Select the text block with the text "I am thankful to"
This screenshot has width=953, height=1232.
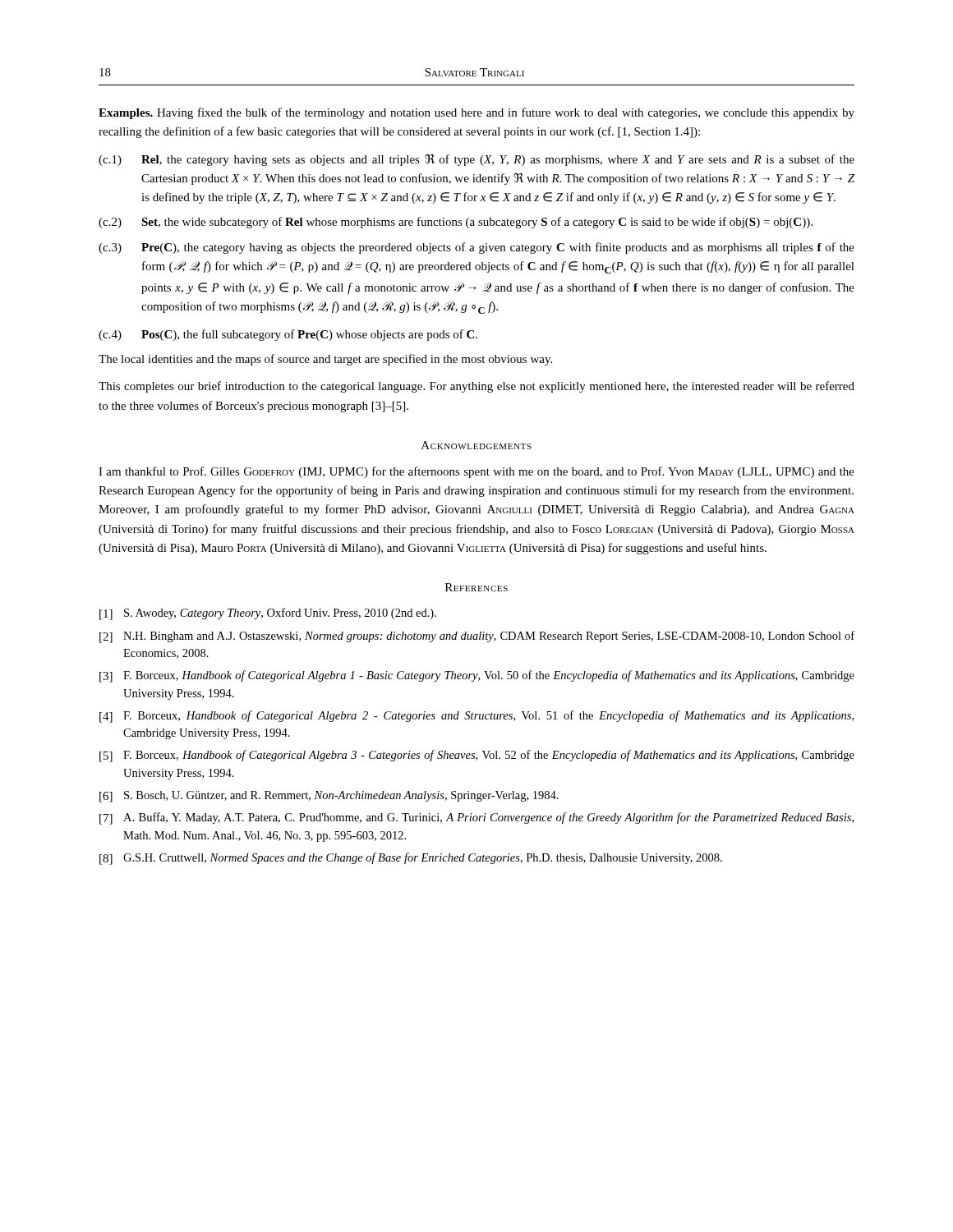click(x=476, y=510)
